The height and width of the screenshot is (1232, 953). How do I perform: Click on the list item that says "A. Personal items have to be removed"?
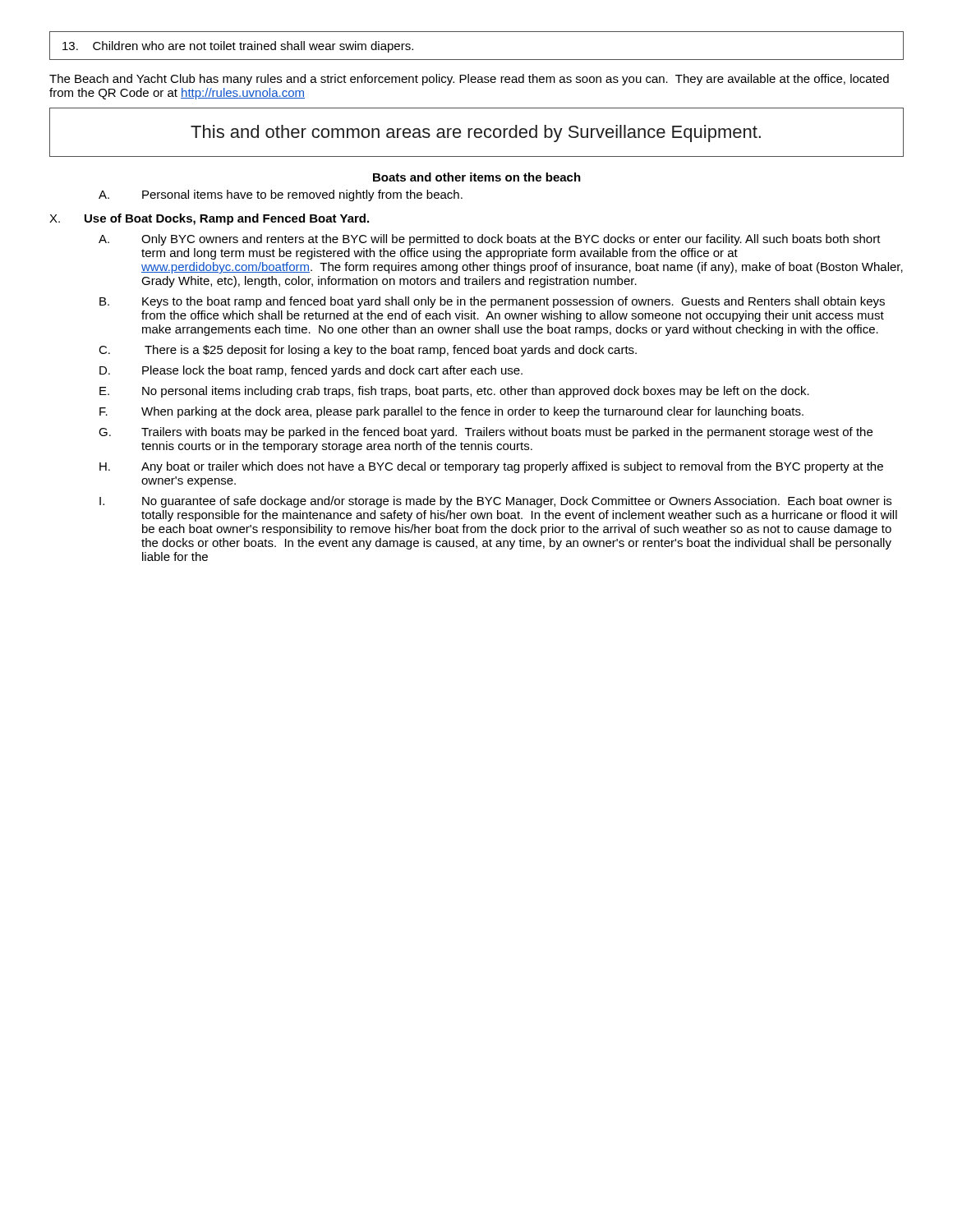pos(281,195)
